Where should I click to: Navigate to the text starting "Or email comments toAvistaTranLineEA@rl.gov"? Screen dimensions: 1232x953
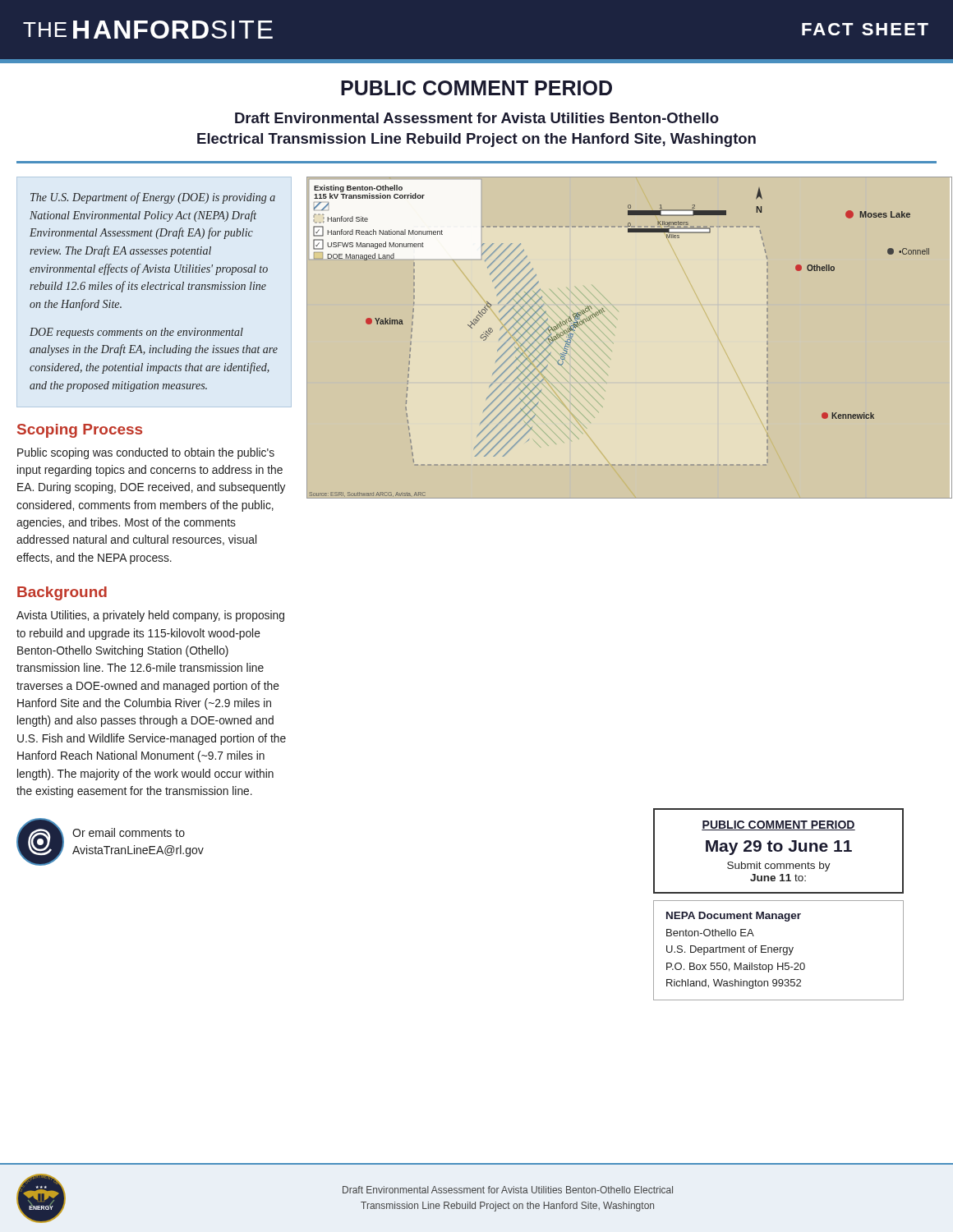[138, 842]
